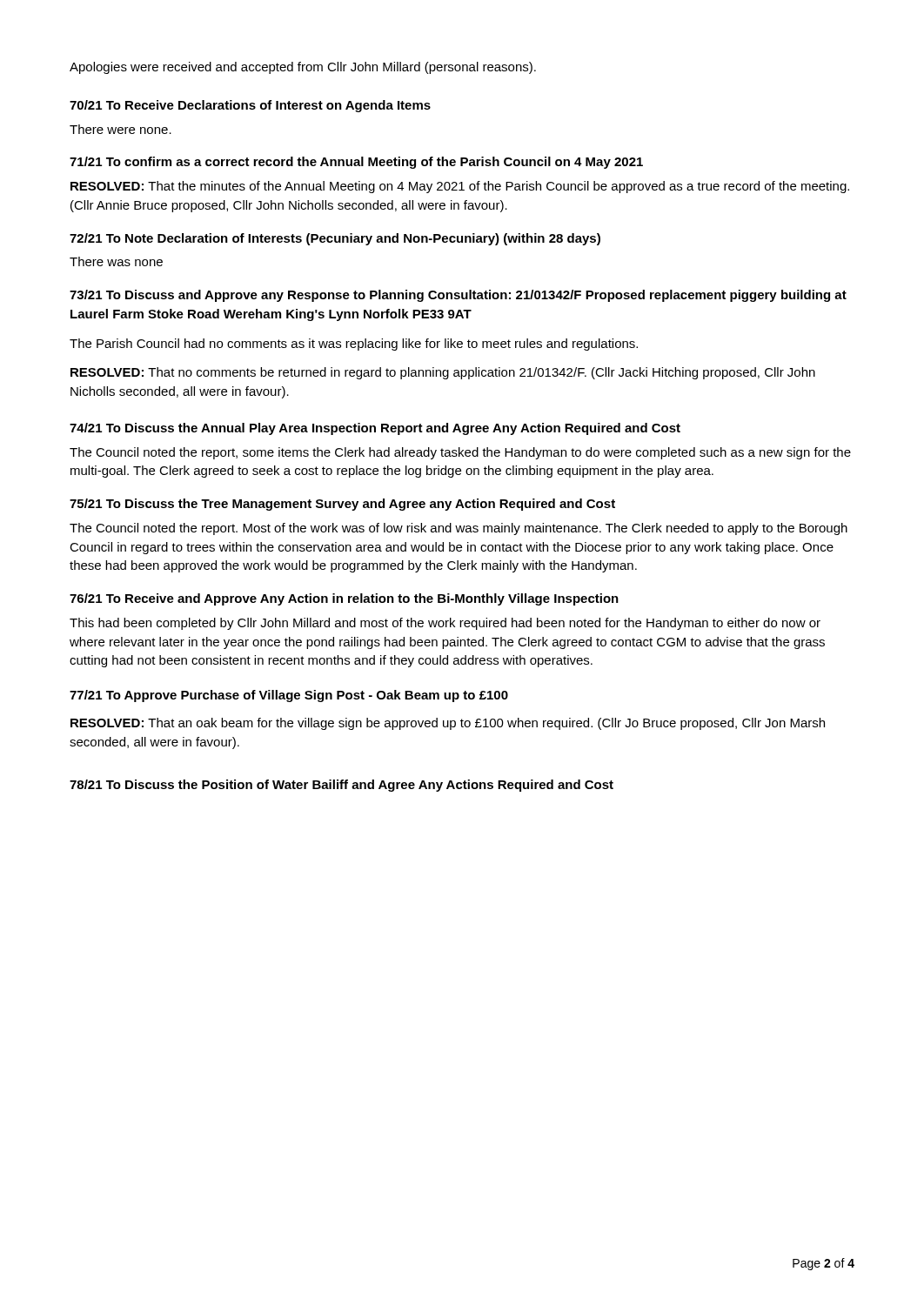
Task: Find the text block starting "This had been completed by Cllr John"
Action: coord(447,641)
